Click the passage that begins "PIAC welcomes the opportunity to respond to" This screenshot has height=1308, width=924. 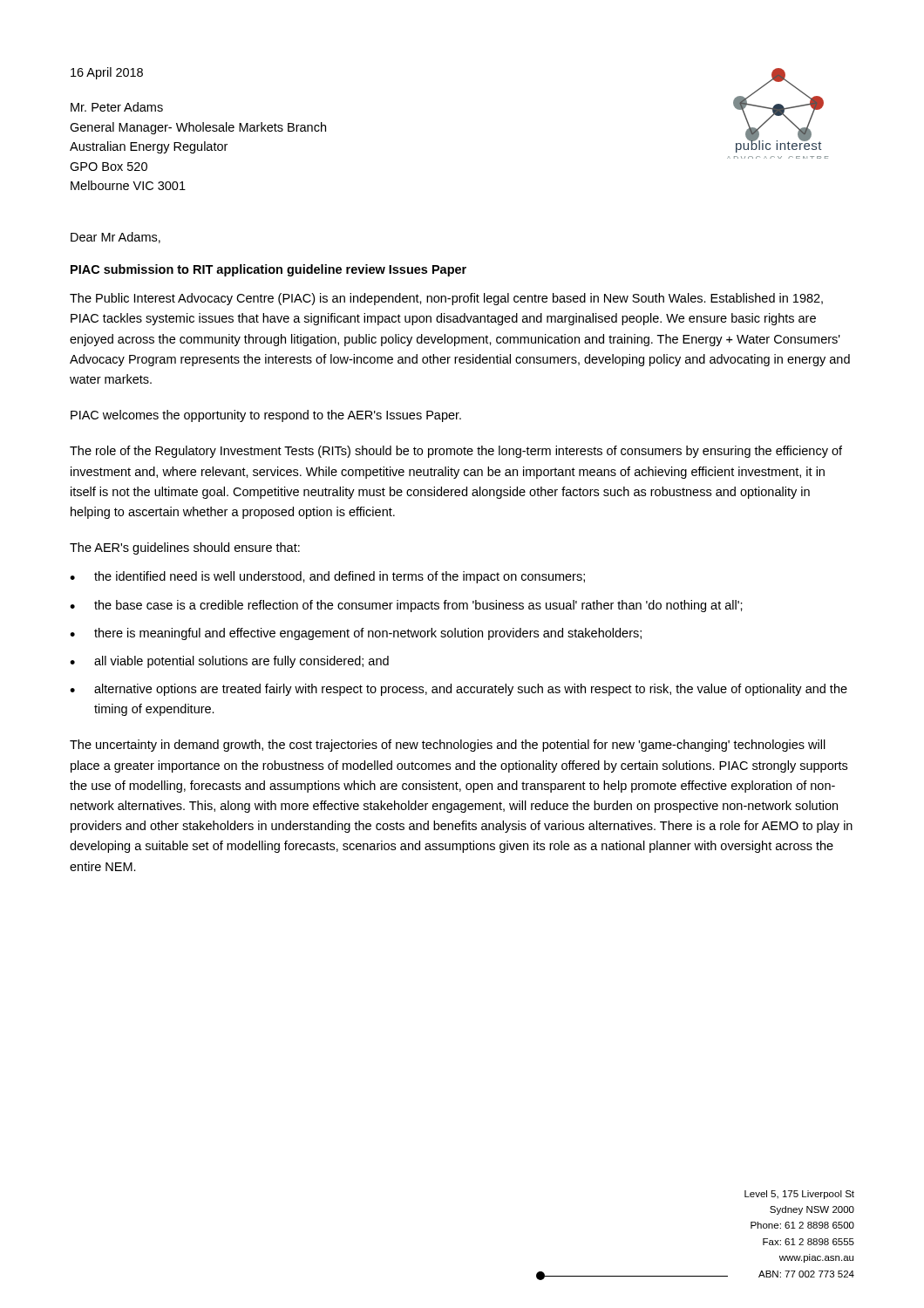pos(266,415)
